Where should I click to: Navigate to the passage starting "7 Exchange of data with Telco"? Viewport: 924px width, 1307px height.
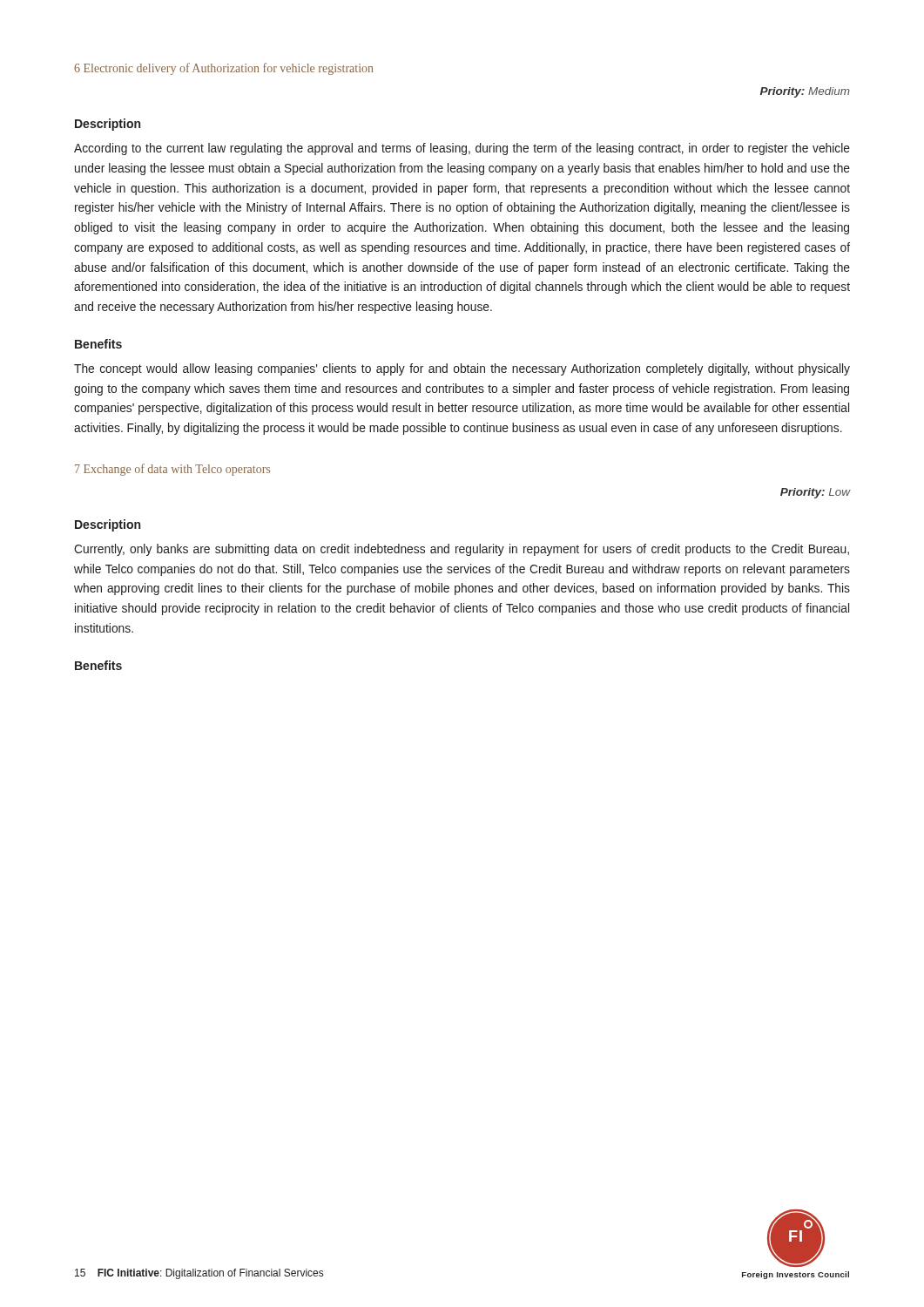172,469
